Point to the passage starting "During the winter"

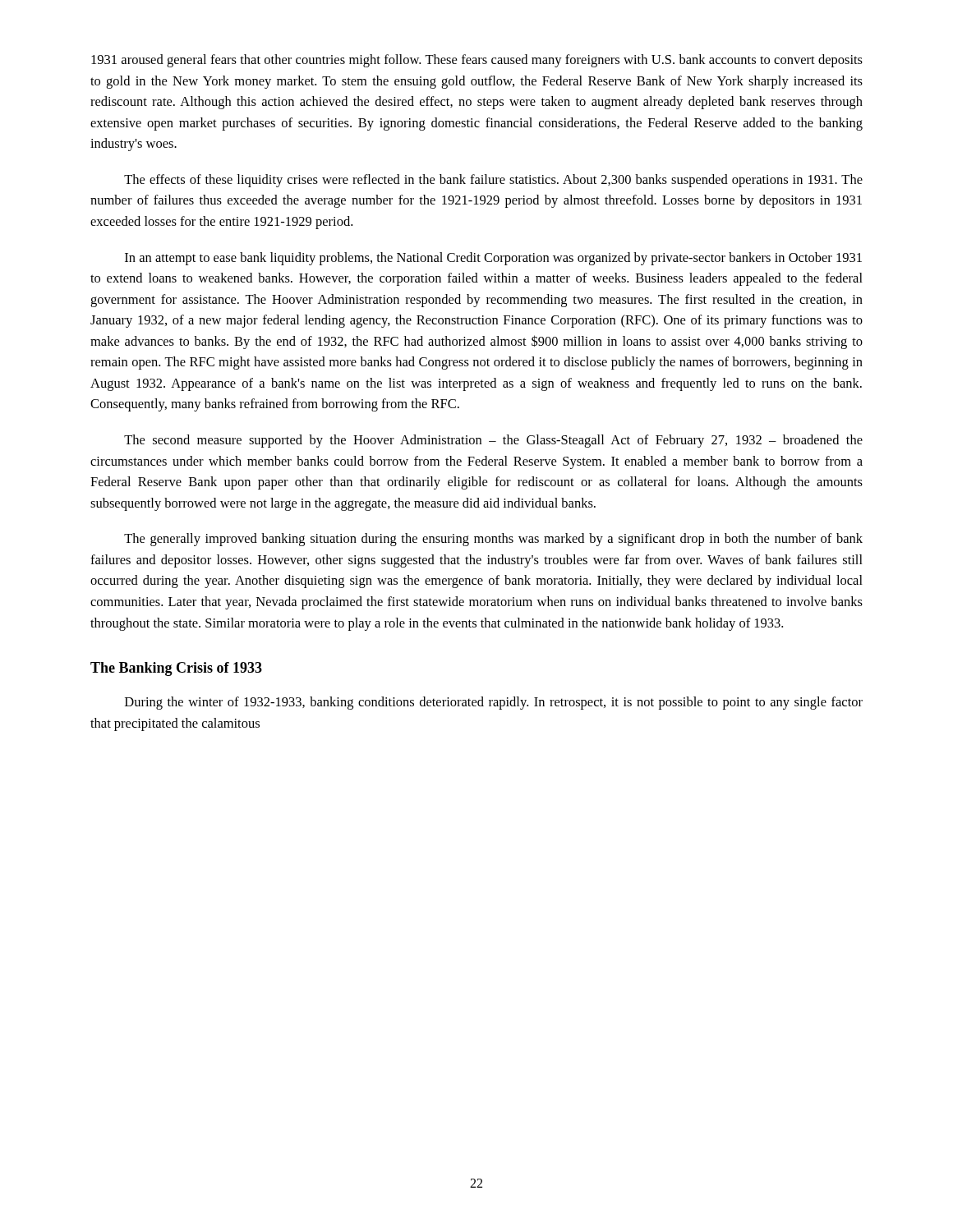(476, 713)
